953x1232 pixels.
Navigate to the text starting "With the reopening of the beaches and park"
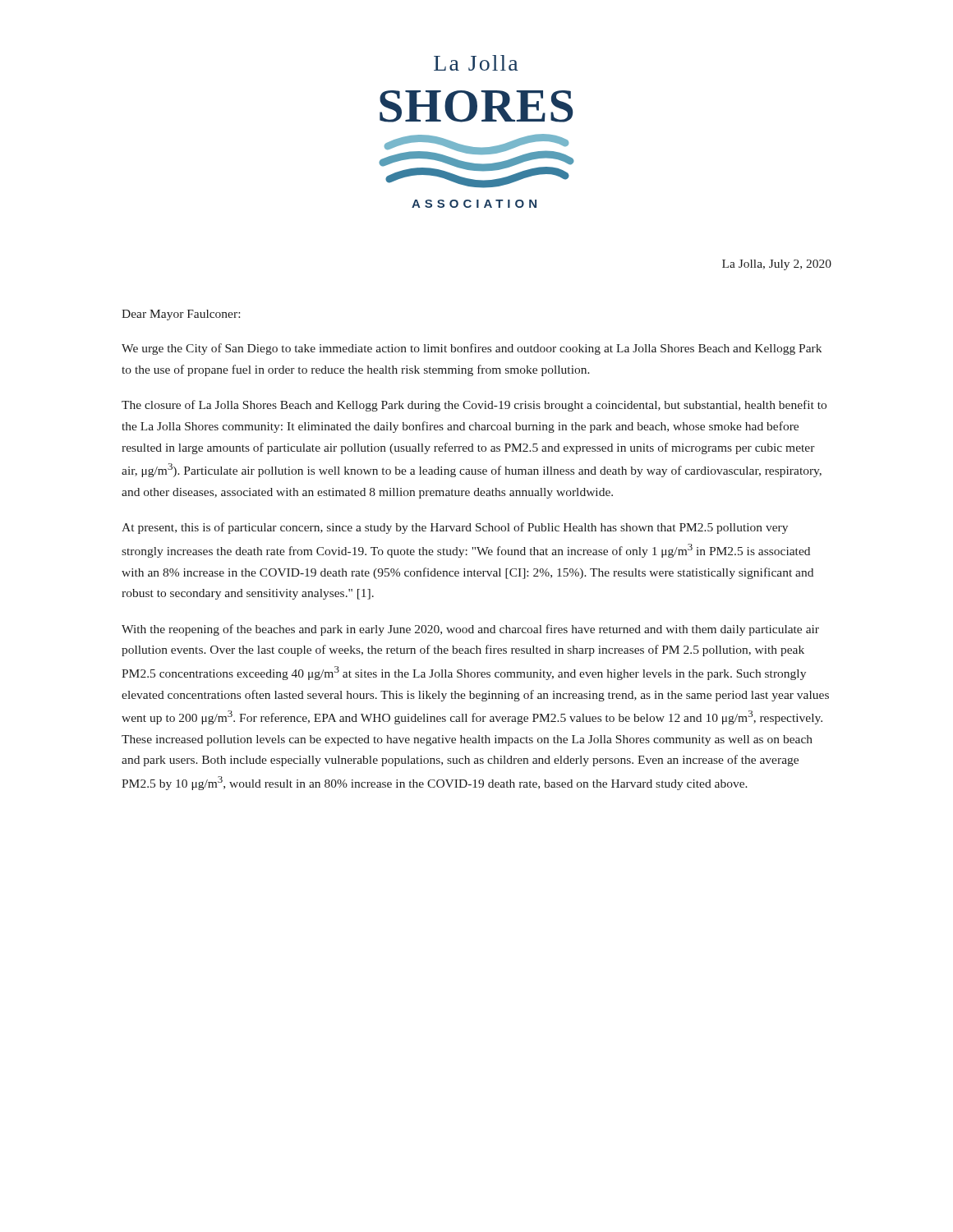point(475,706)
